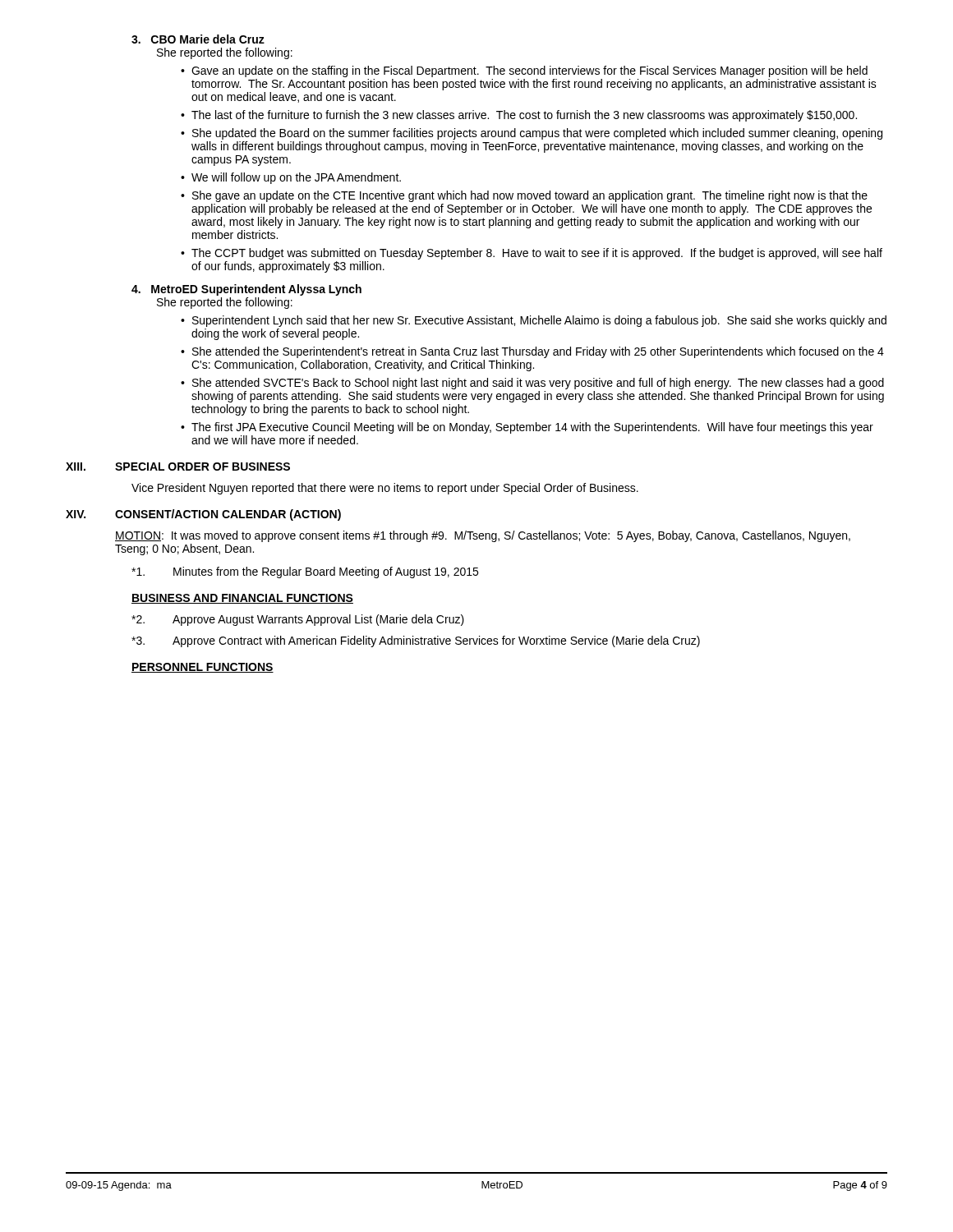Point to the block beginning "• We will follow up on"
Viewport: 953px width, 1232px height.
click(291, 178)
